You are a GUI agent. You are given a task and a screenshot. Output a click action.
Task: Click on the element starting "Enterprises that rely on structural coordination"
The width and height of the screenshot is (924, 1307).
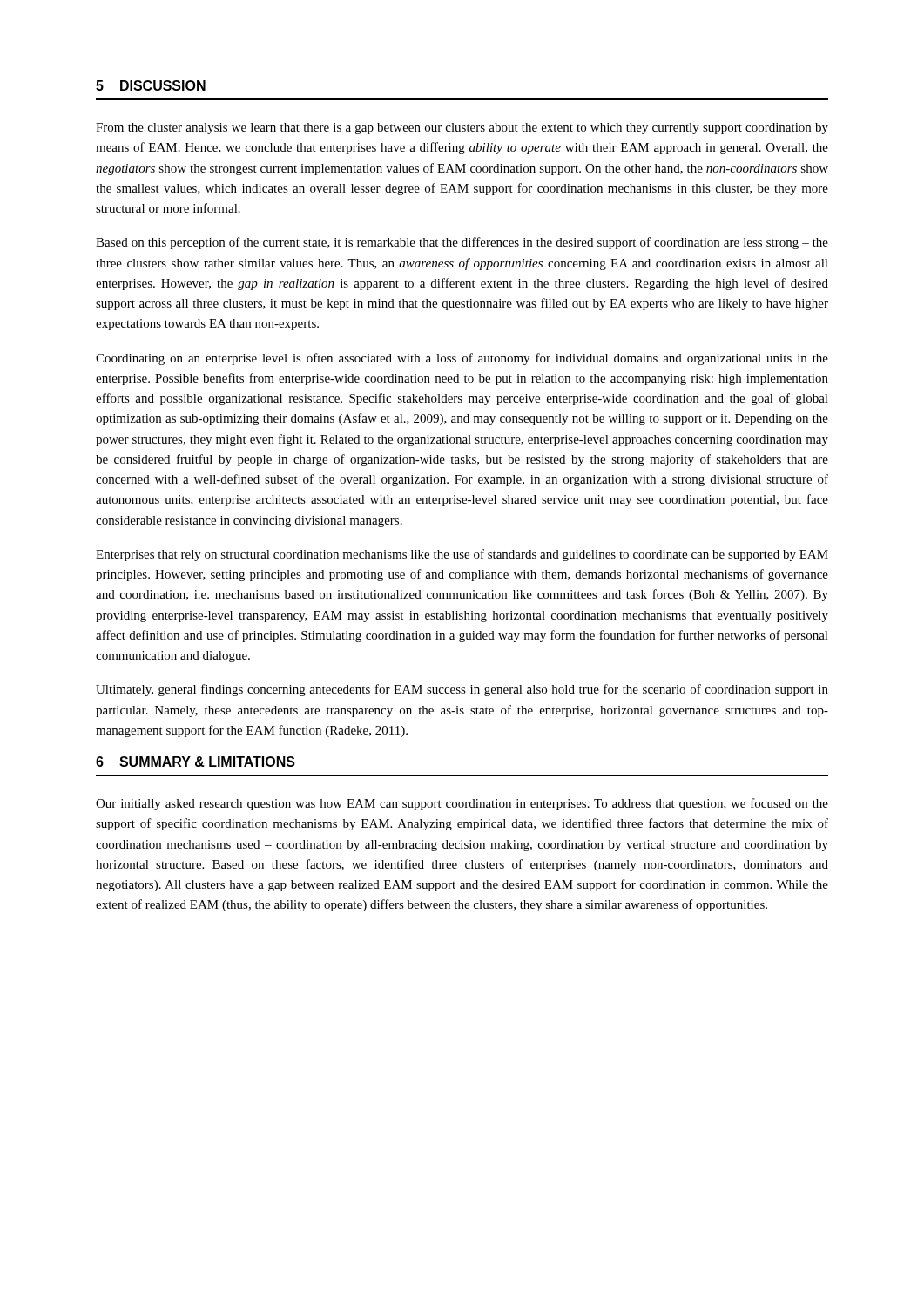[x=462, y=605]
